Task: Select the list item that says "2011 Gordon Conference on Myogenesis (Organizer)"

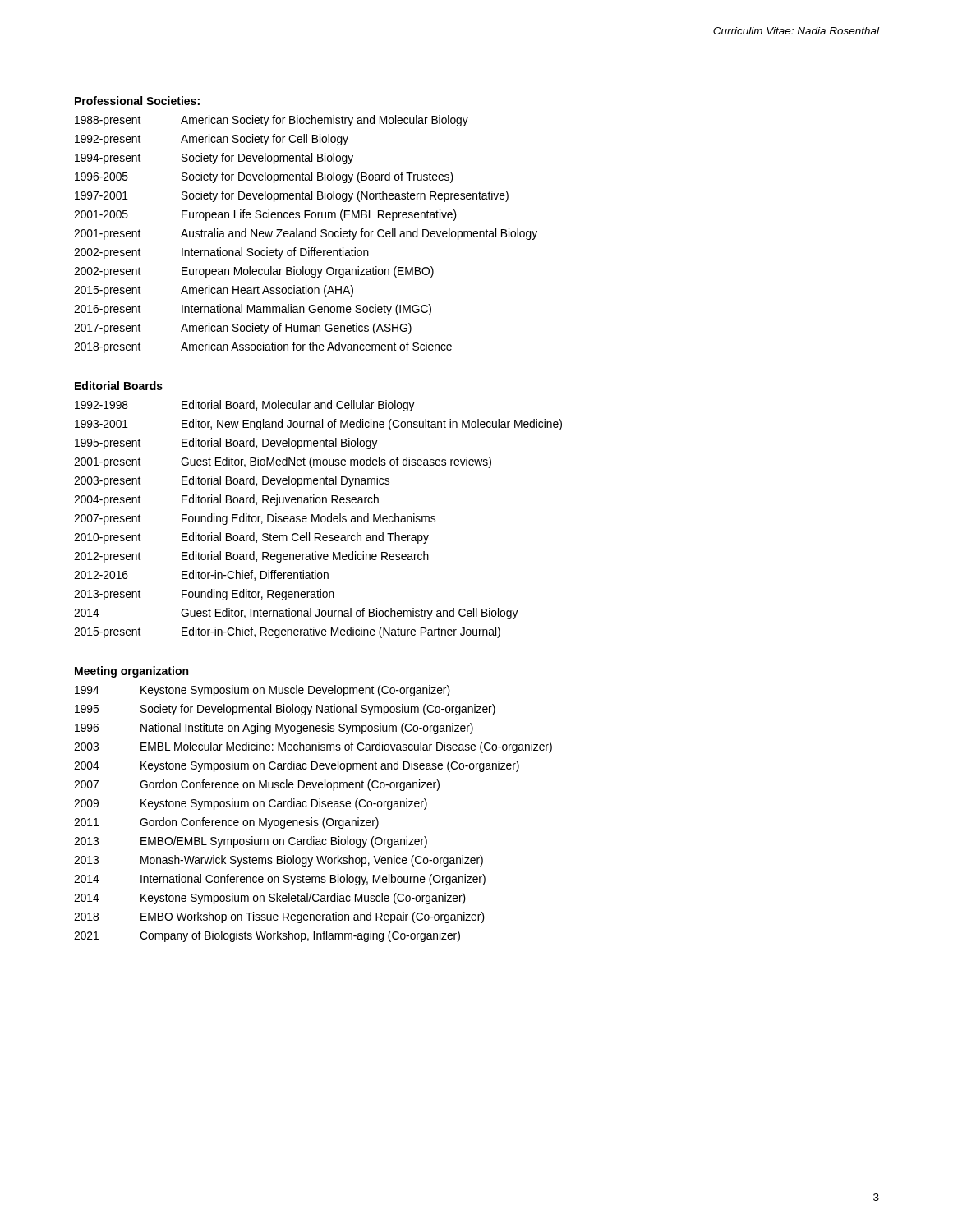Action: (x=226, y=823)
